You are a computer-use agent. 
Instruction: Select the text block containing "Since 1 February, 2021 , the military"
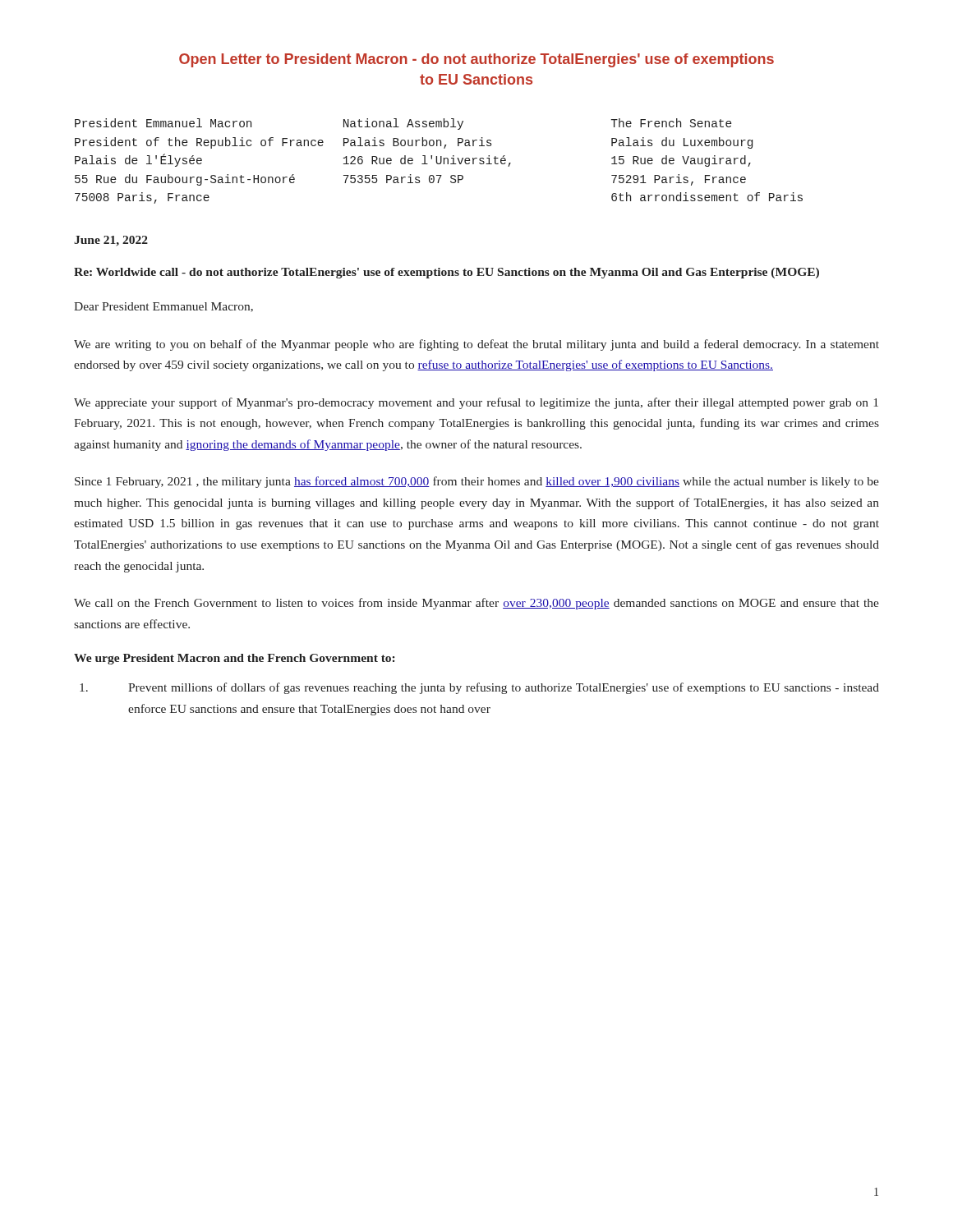point(476,523)
